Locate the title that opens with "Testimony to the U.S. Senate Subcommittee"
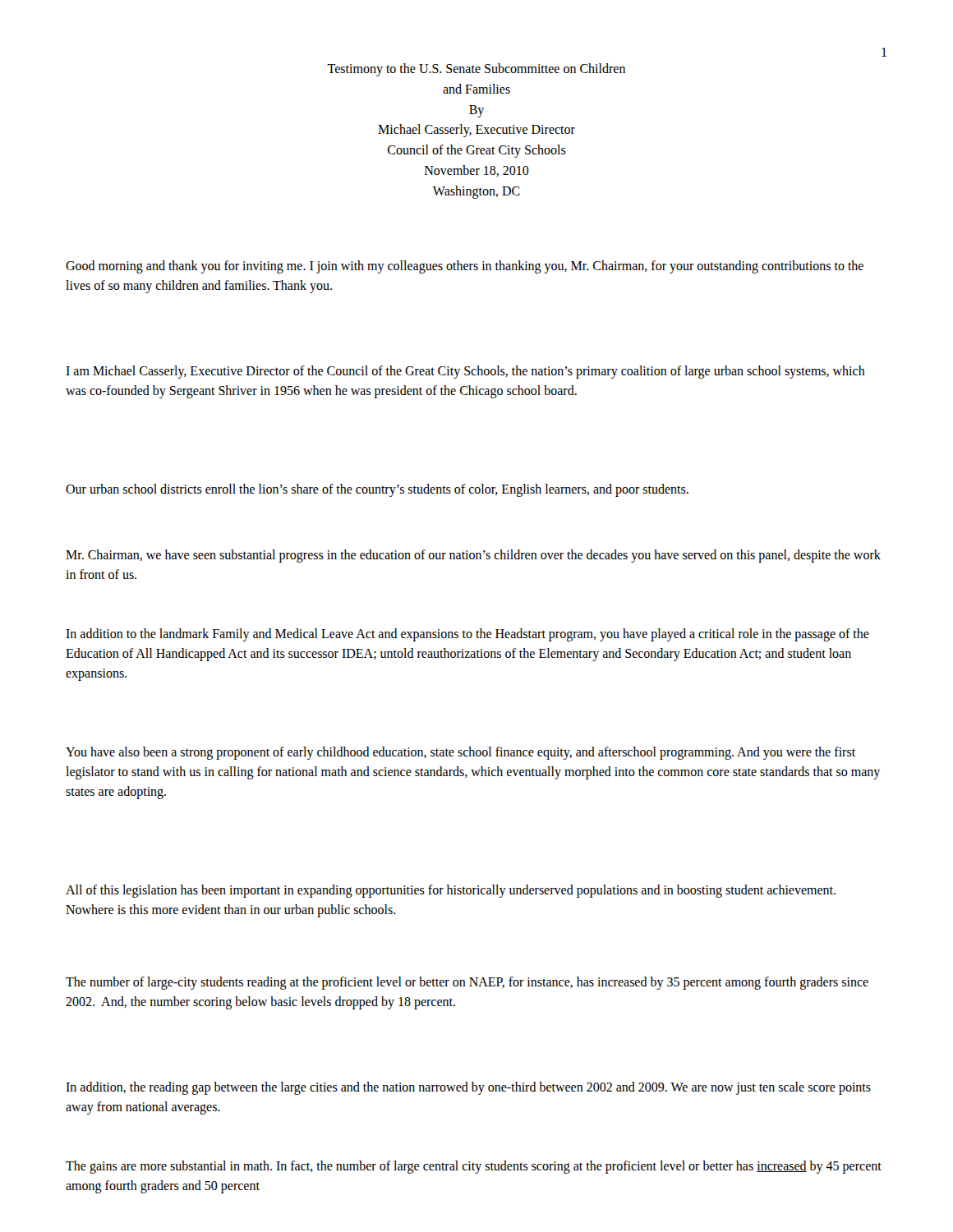Viewport: 953px width, 1232px height. pyautogui.click(x=476, y=130)
